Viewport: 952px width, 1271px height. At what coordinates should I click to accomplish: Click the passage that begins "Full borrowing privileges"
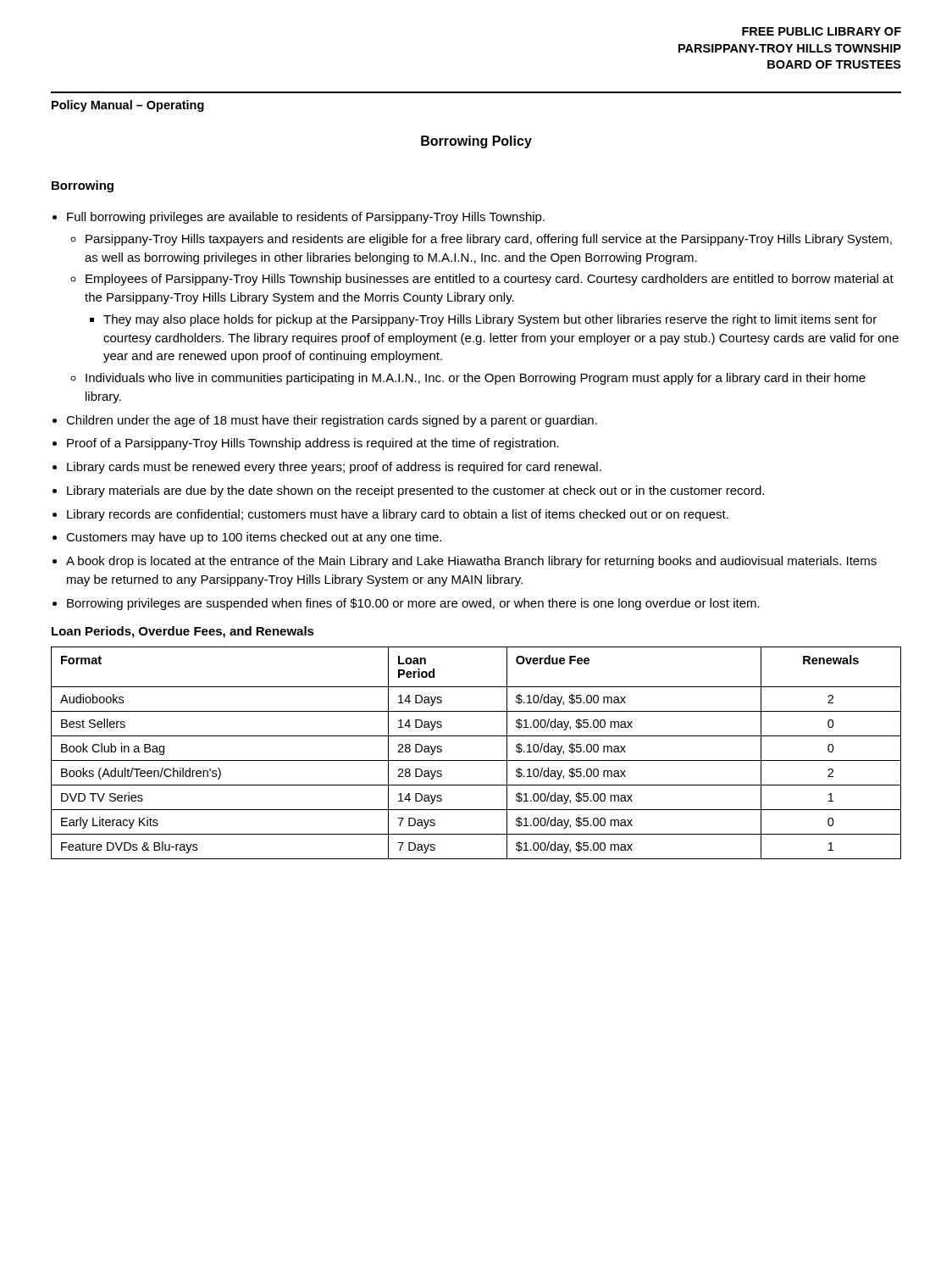(484, 307)
